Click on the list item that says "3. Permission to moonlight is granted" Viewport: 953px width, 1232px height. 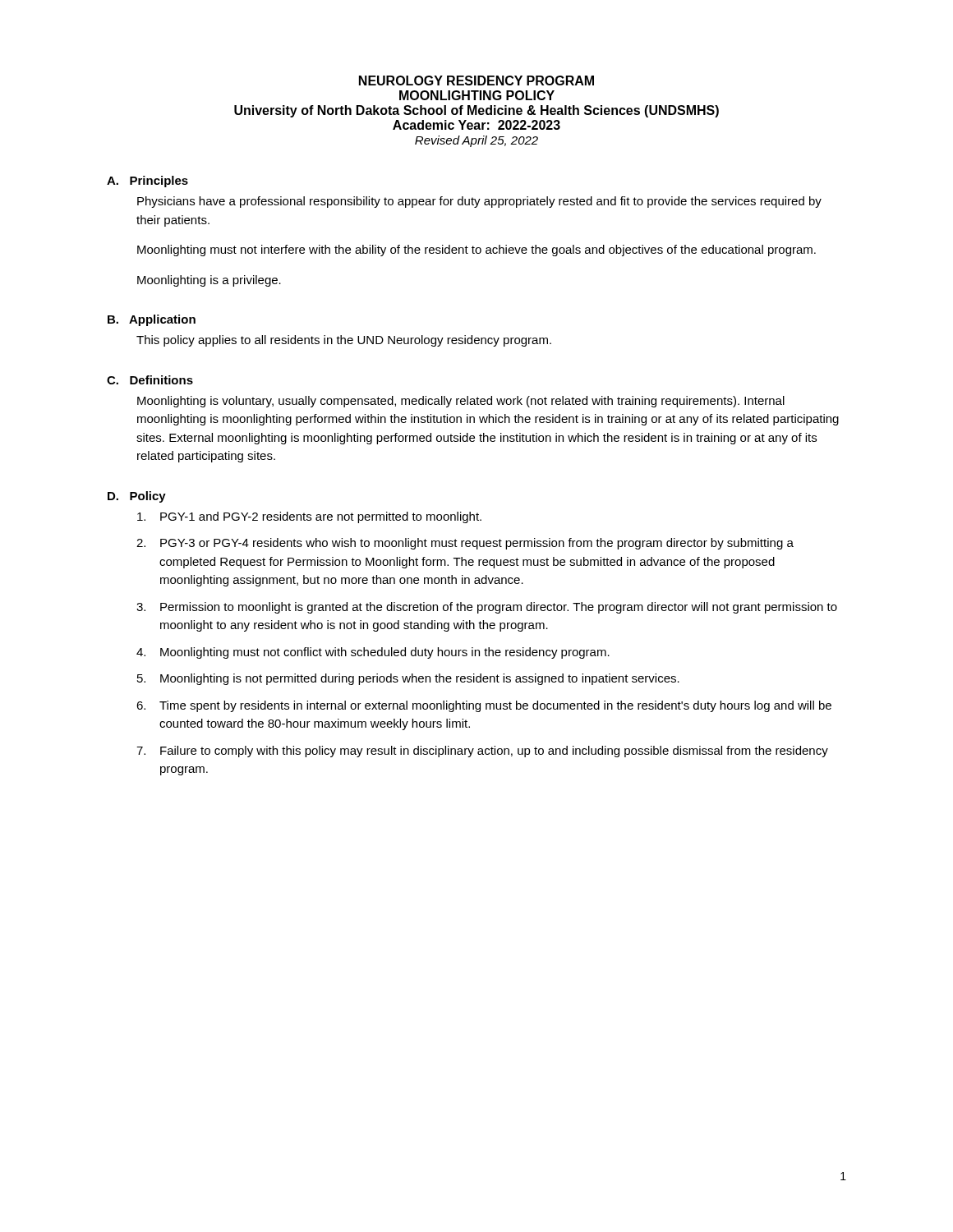(491, 616)
